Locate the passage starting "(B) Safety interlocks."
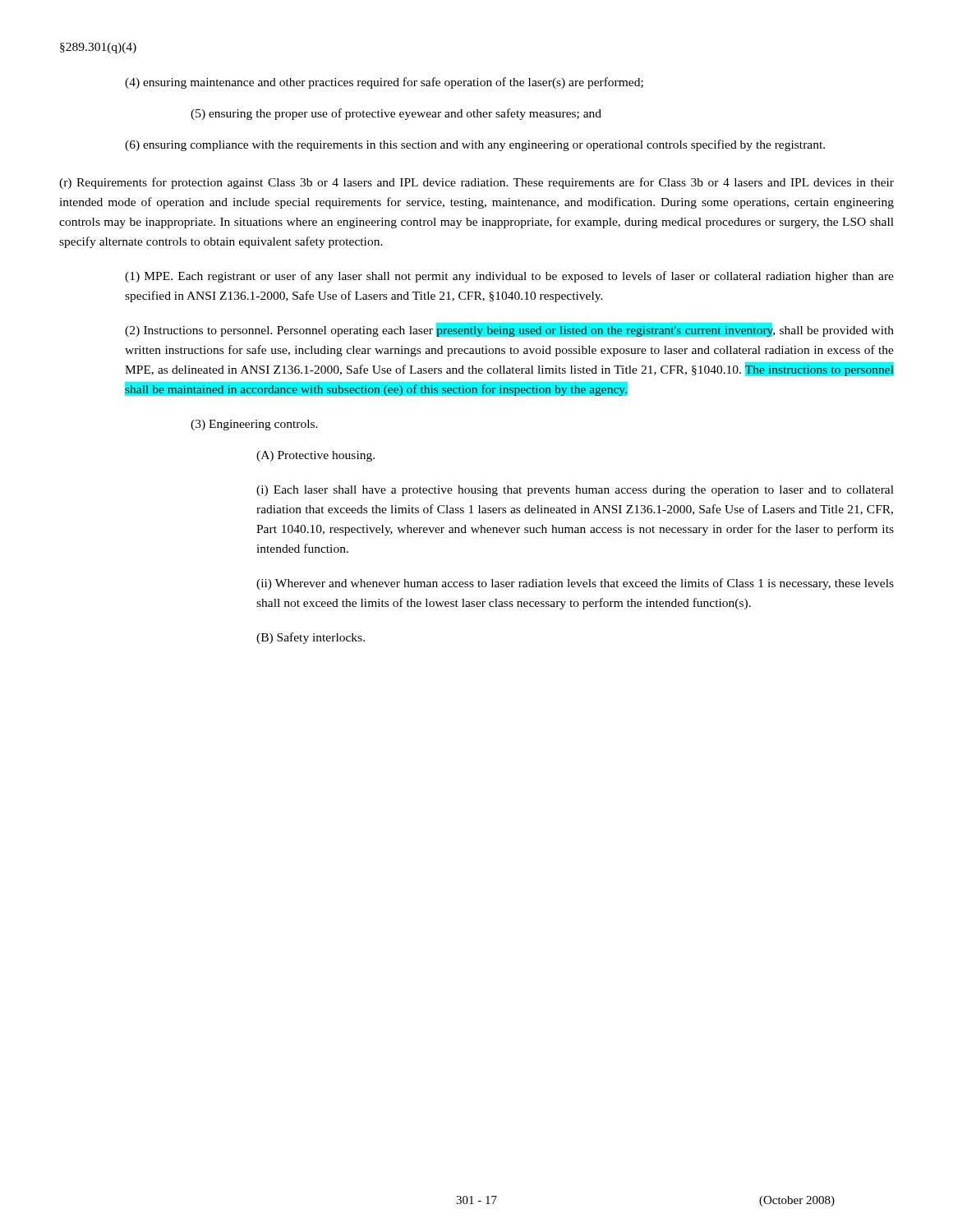The height and width of the screenshot is (1232, 953). coord(311,638)
